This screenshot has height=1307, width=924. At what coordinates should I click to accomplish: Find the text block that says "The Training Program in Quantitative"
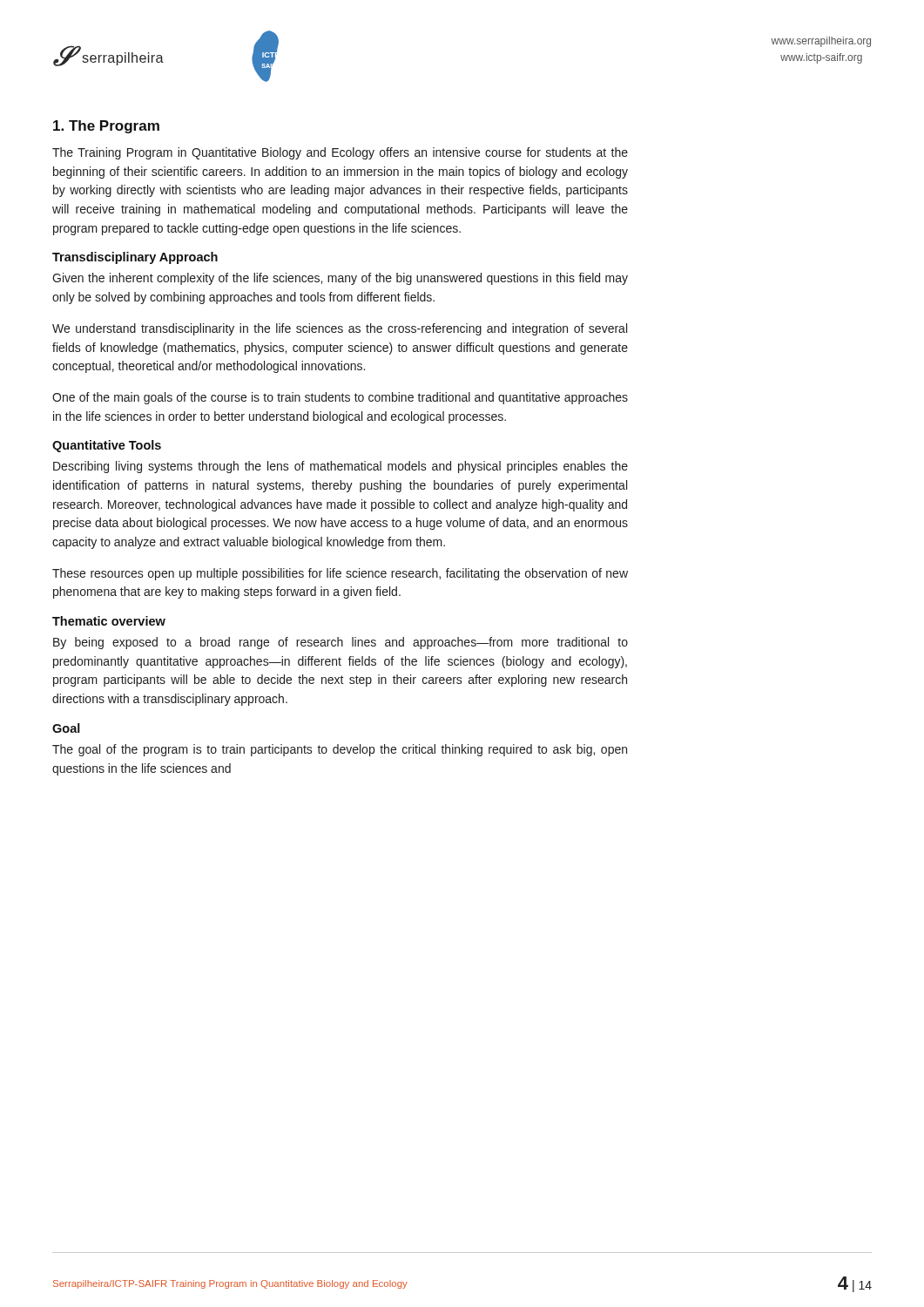pyautogui.click(x=340, y=190)
